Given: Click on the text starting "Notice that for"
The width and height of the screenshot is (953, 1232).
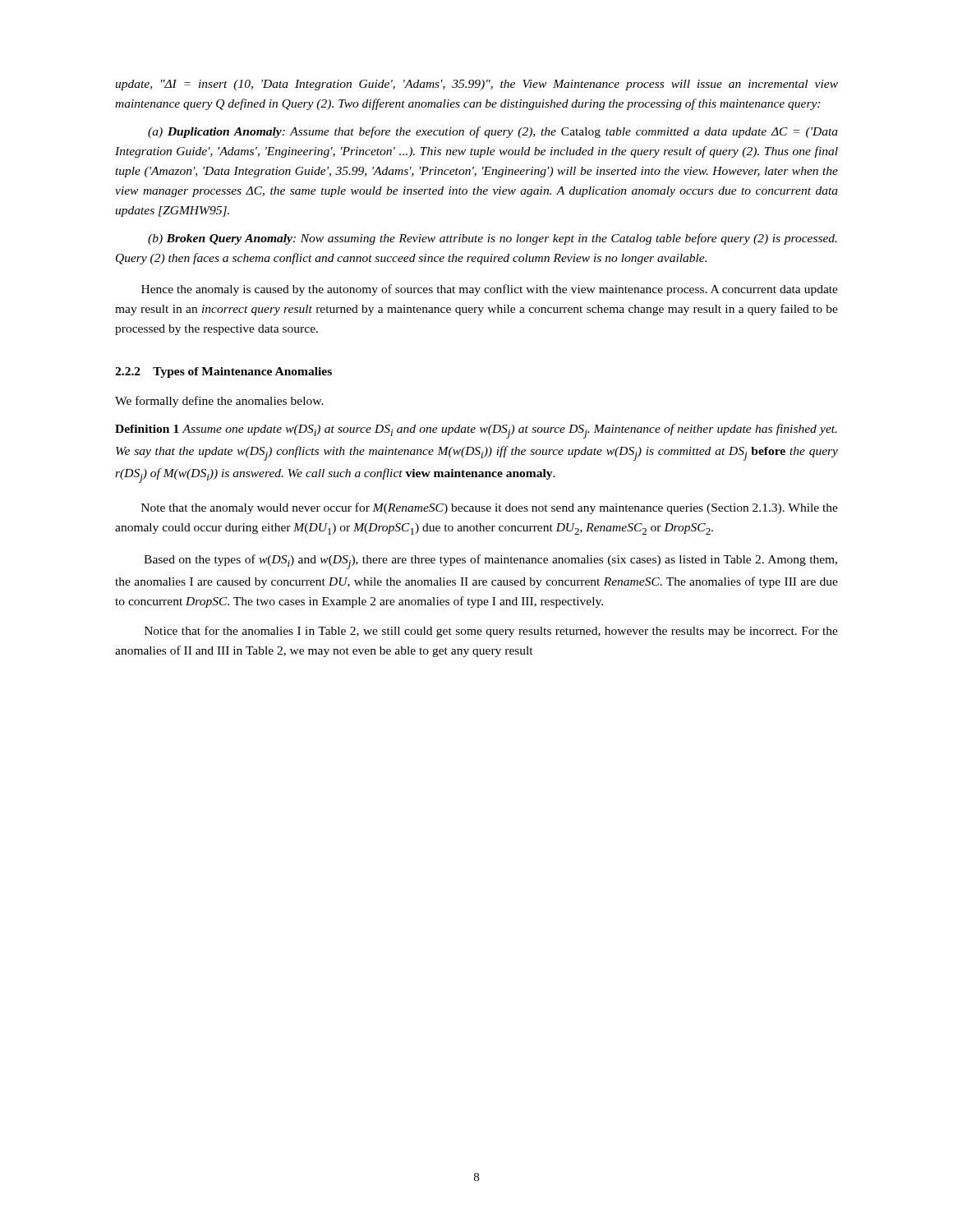Looking at the screenshot, I should click(x=476, y=640).
